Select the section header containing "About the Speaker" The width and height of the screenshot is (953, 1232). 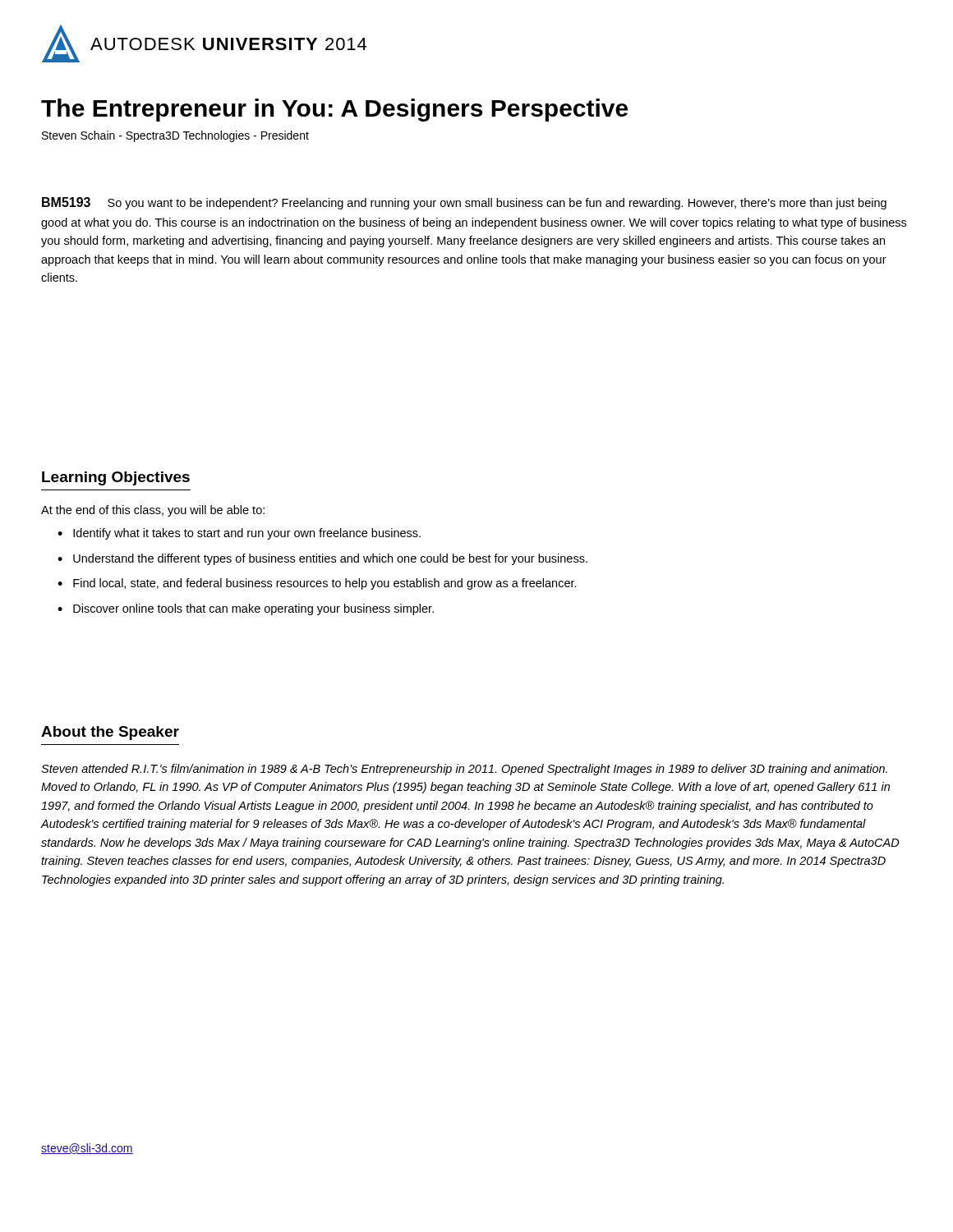pyautogui.click(x=110, y=734)
